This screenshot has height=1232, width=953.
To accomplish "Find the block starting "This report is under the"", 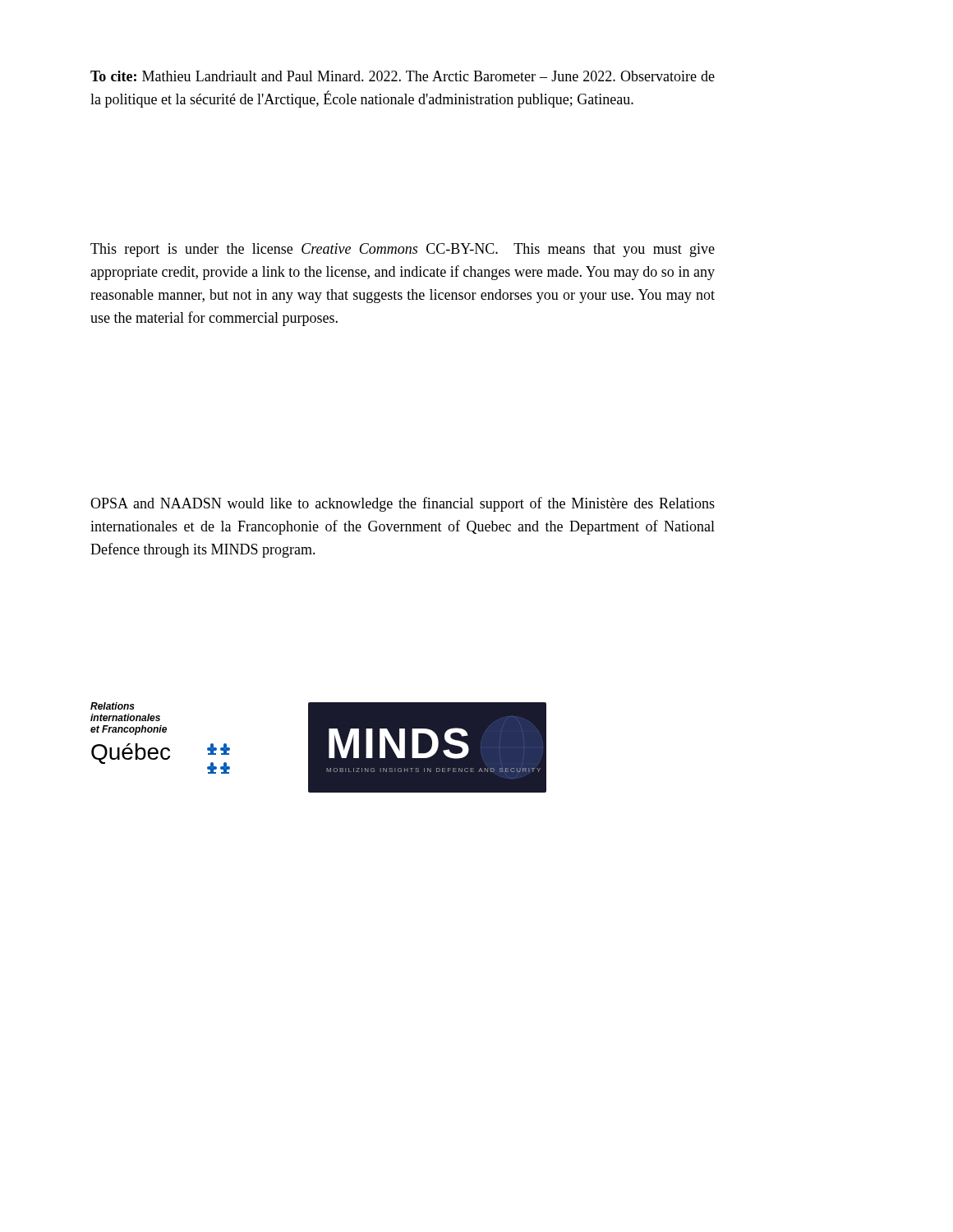I will pyautogui.click(x=403, y=283).
